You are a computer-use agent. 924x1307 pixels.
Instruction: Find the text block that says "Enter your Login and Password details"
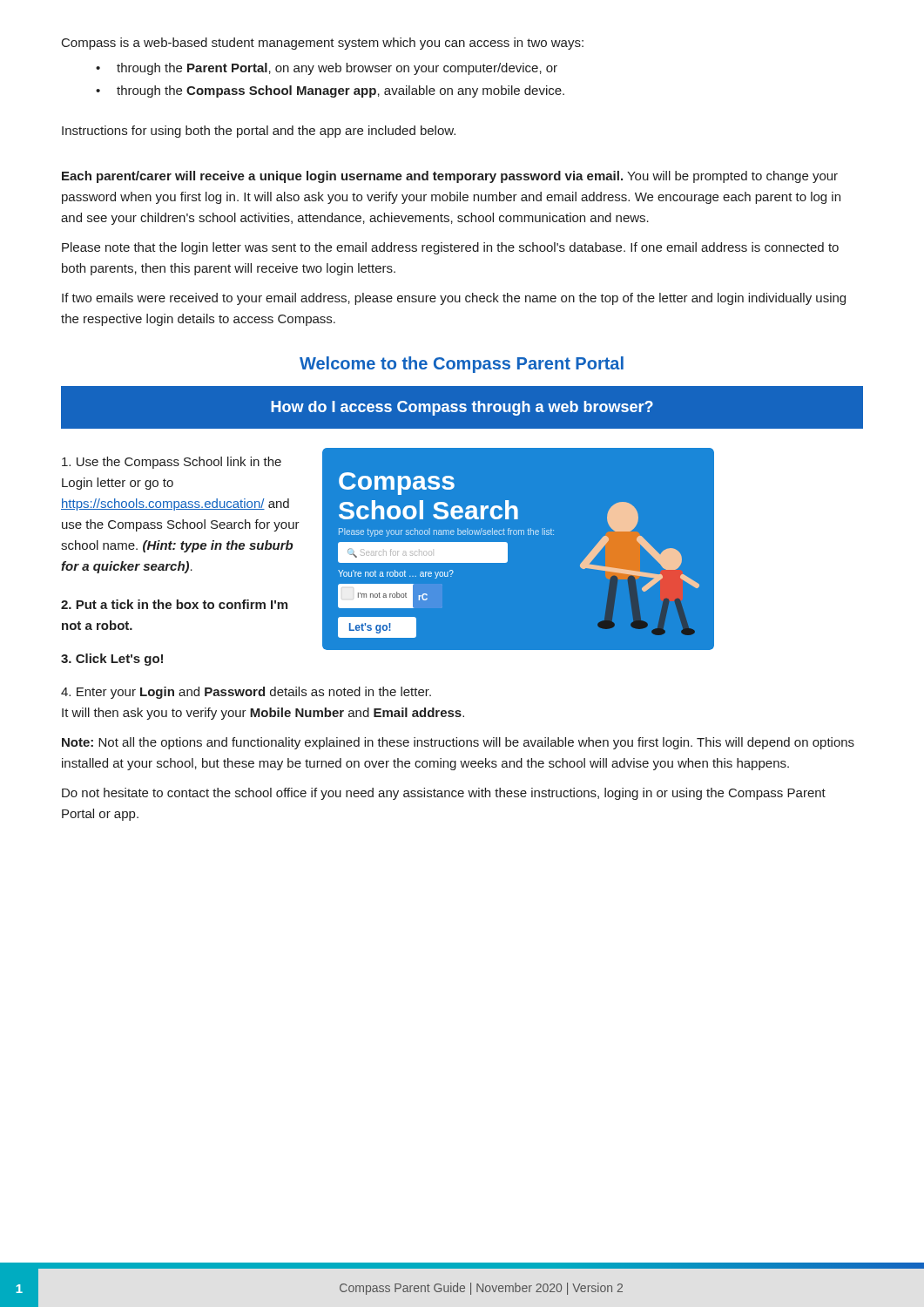(x=263, y=701)
